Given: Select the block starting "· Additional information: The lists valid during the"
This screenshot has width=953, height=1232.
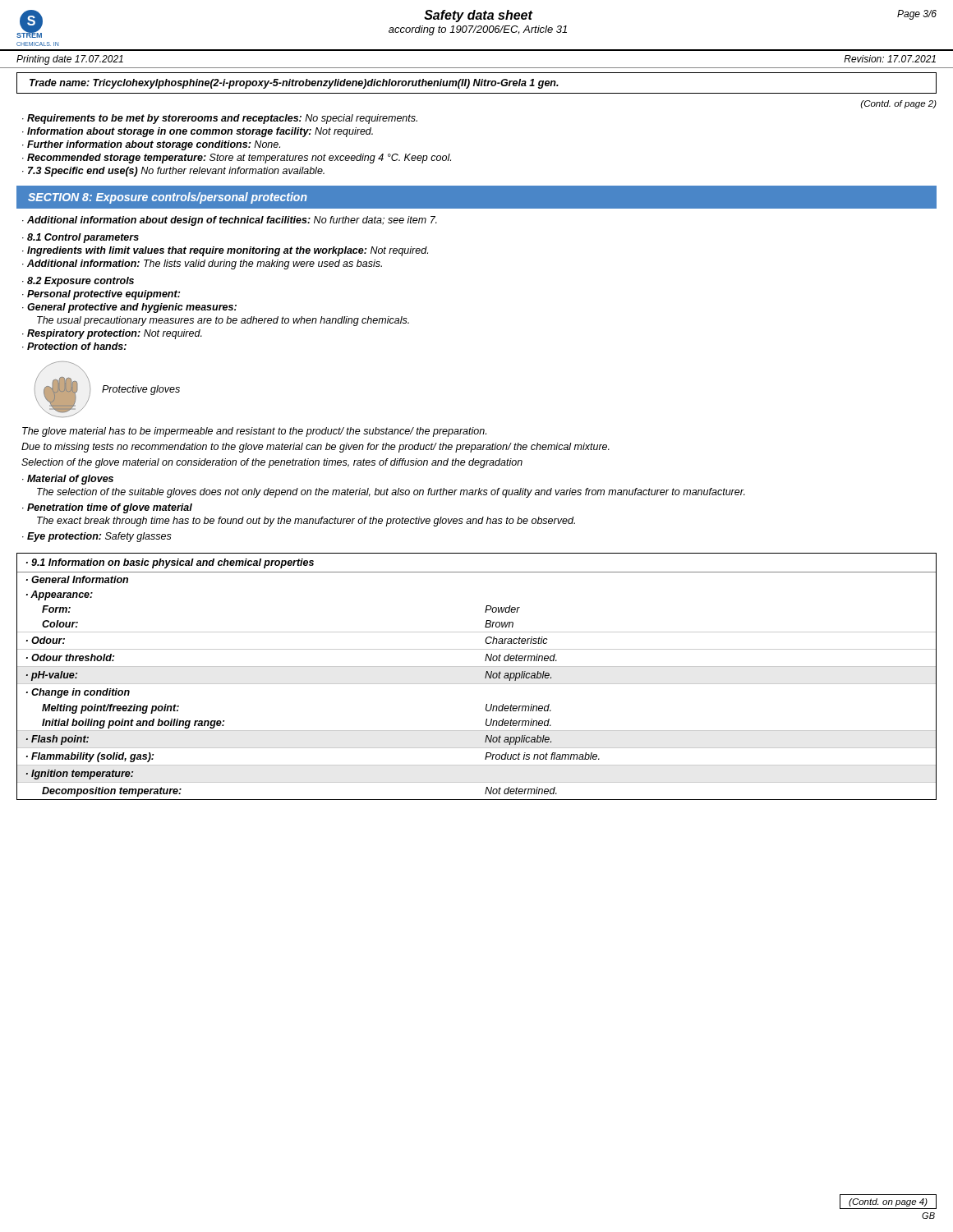Looking at the screenshot, I should [202, 264].
